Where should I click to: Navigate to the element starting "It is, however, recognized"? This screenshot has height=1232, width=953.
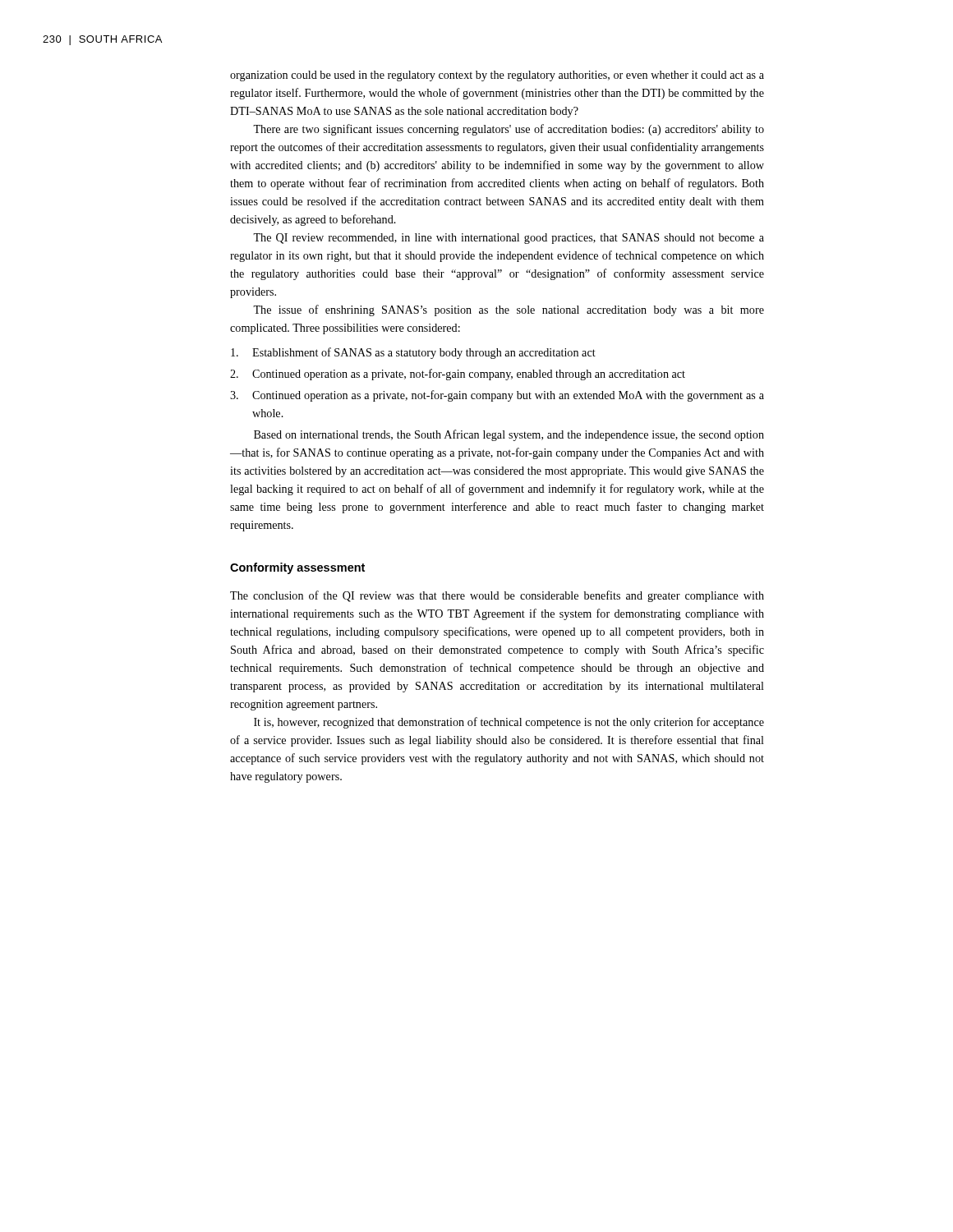click(x=497, y=749)
